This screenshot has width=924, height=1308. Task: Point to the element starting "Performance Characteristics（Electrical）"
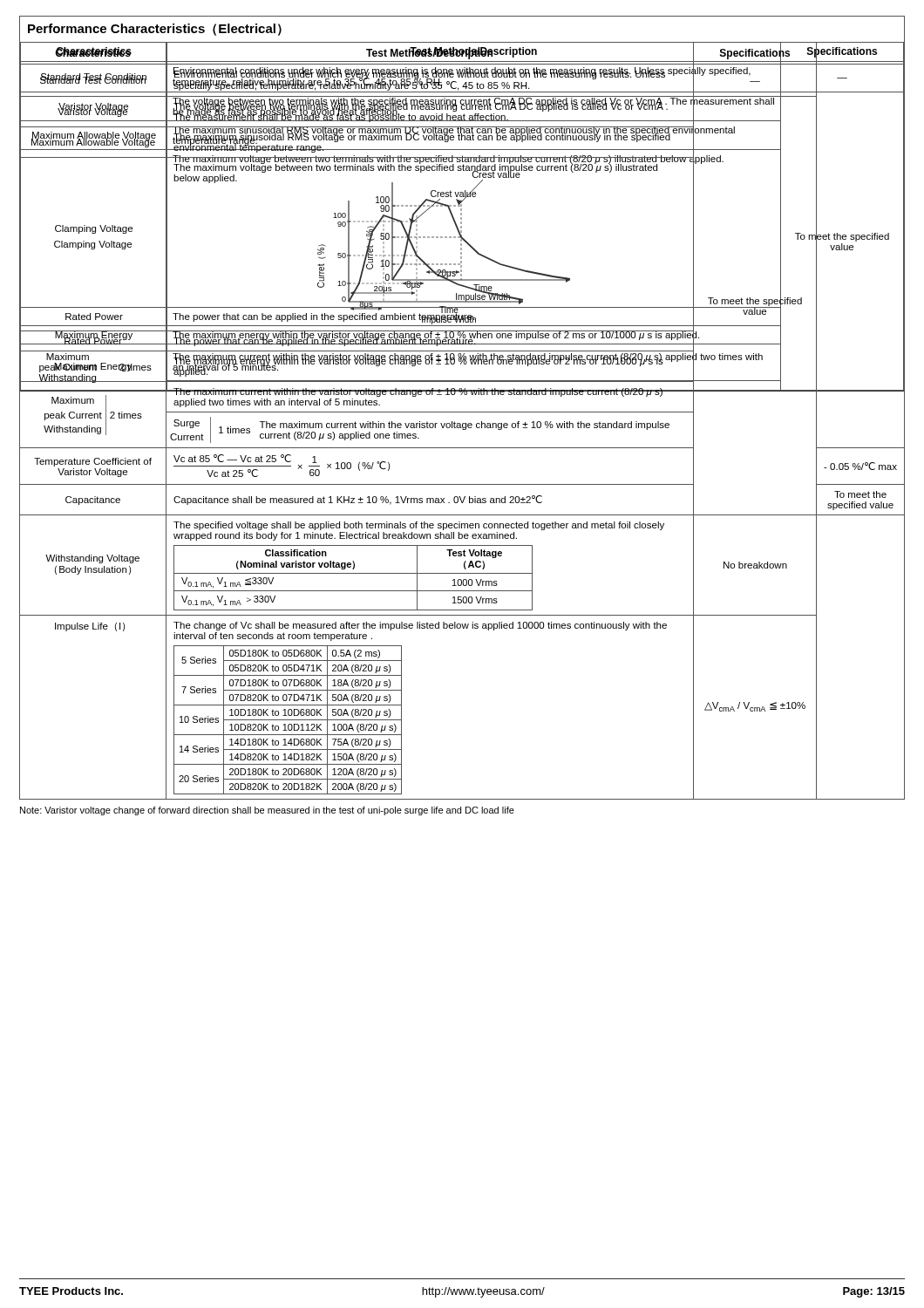158,27
